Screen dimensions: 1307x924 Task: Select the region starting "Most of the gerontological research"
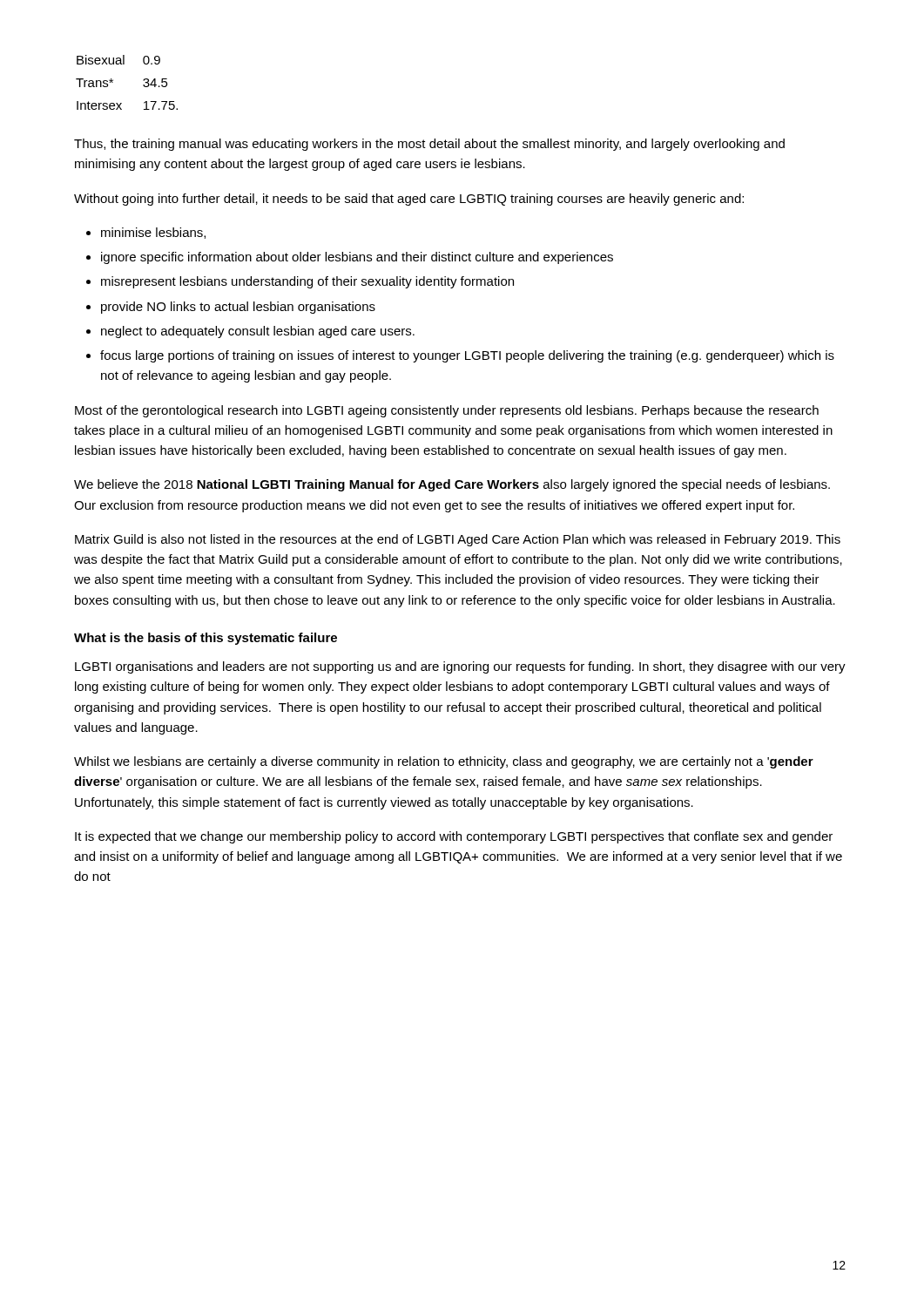460,430
